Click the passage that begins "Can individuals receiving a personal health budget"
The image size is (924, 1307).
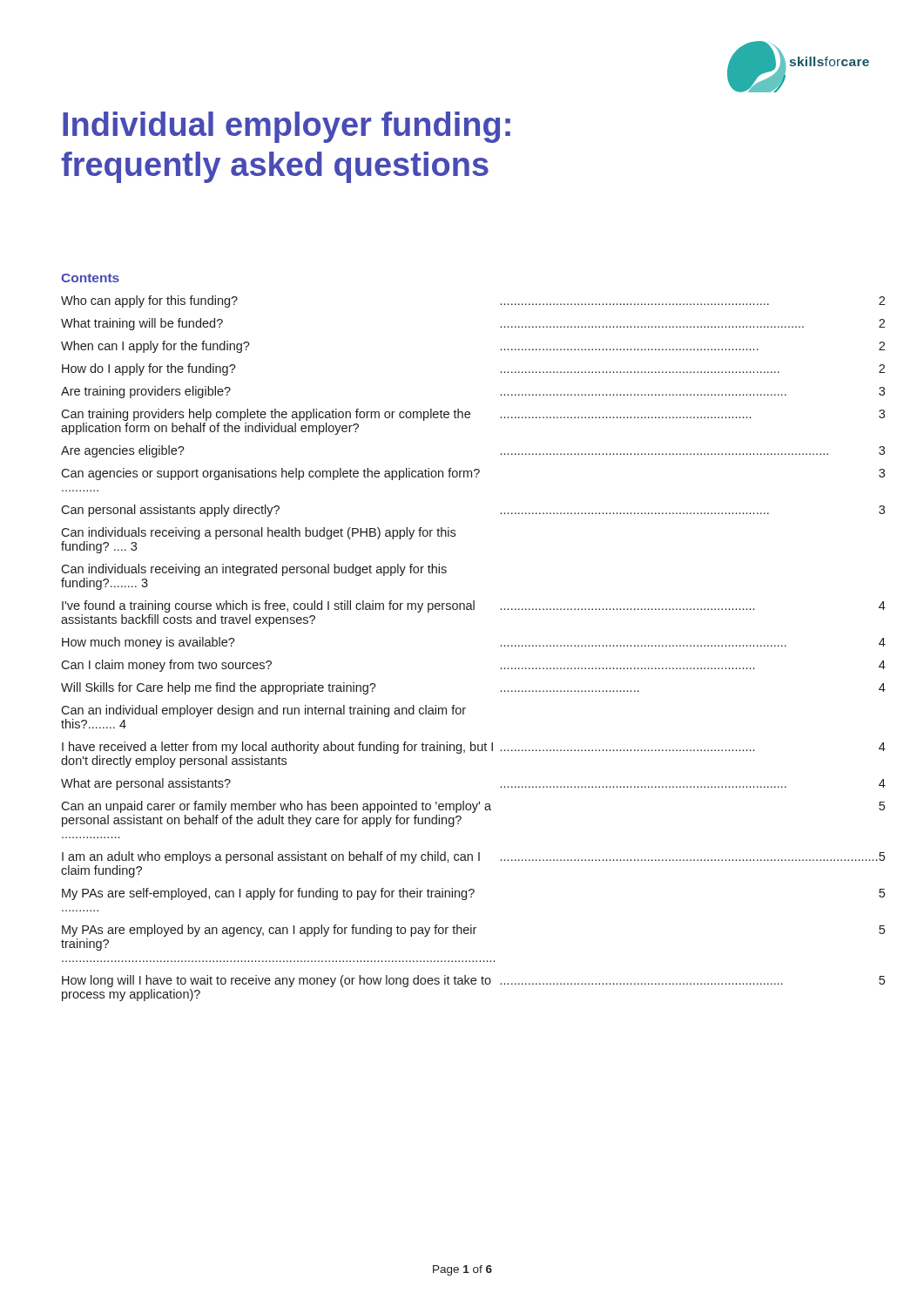pos(258,533)
